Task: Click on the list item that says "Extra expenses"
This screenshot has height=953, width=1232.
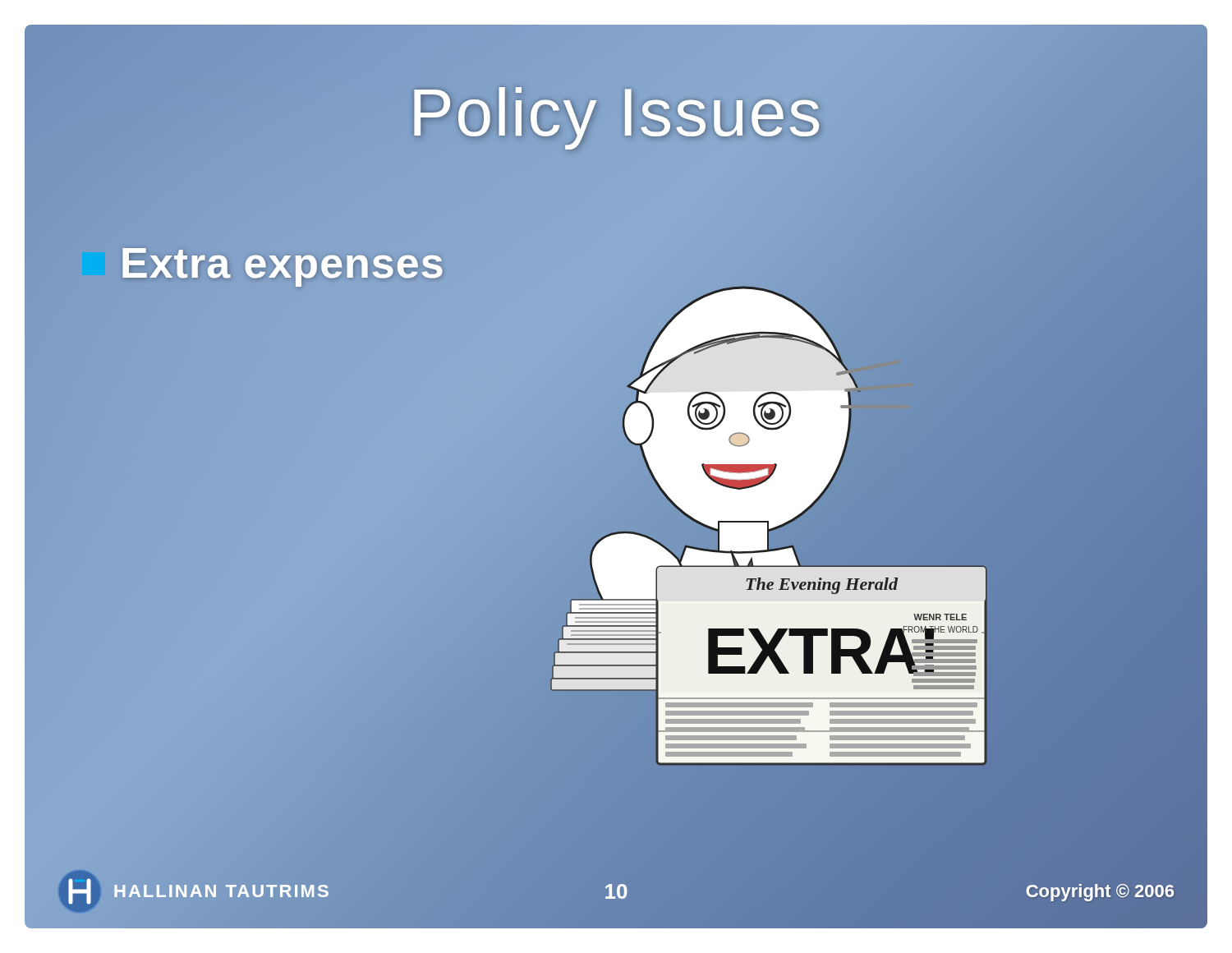Action: click(264, 263)
